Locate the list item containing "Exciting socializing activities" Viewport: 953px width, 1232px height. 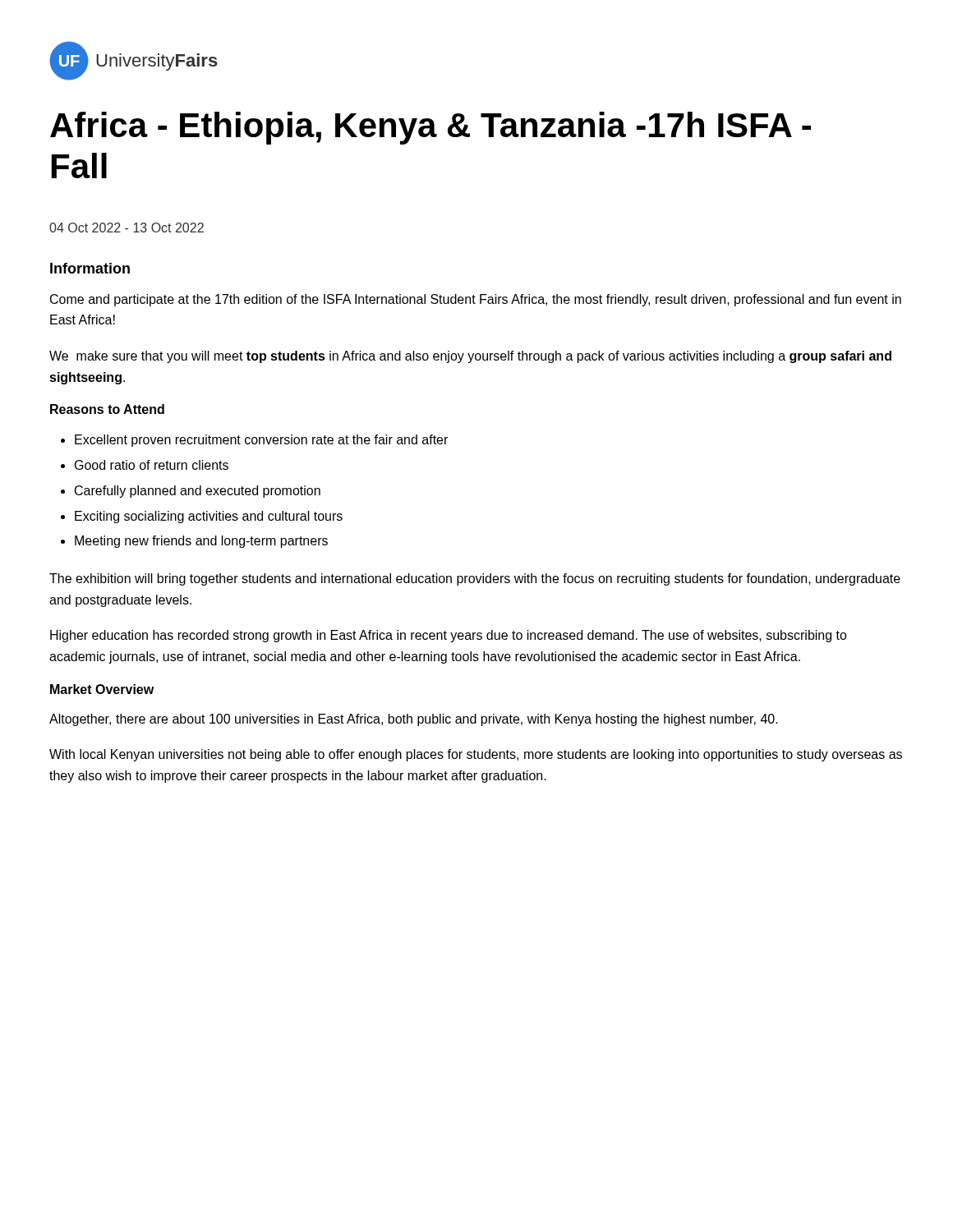tap(208, 516)
